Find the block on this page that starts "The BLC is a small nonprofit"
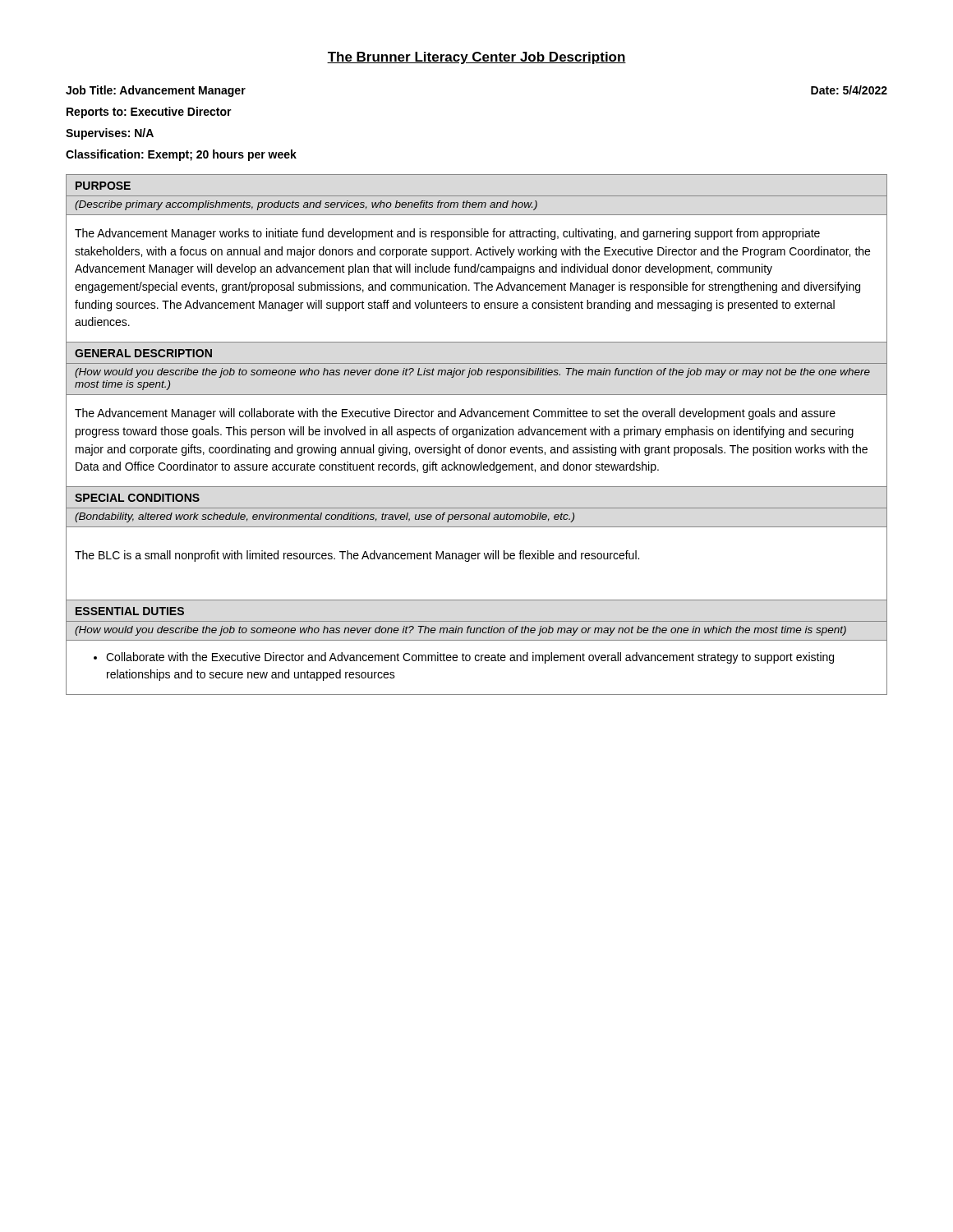 [x=476, y=556]
